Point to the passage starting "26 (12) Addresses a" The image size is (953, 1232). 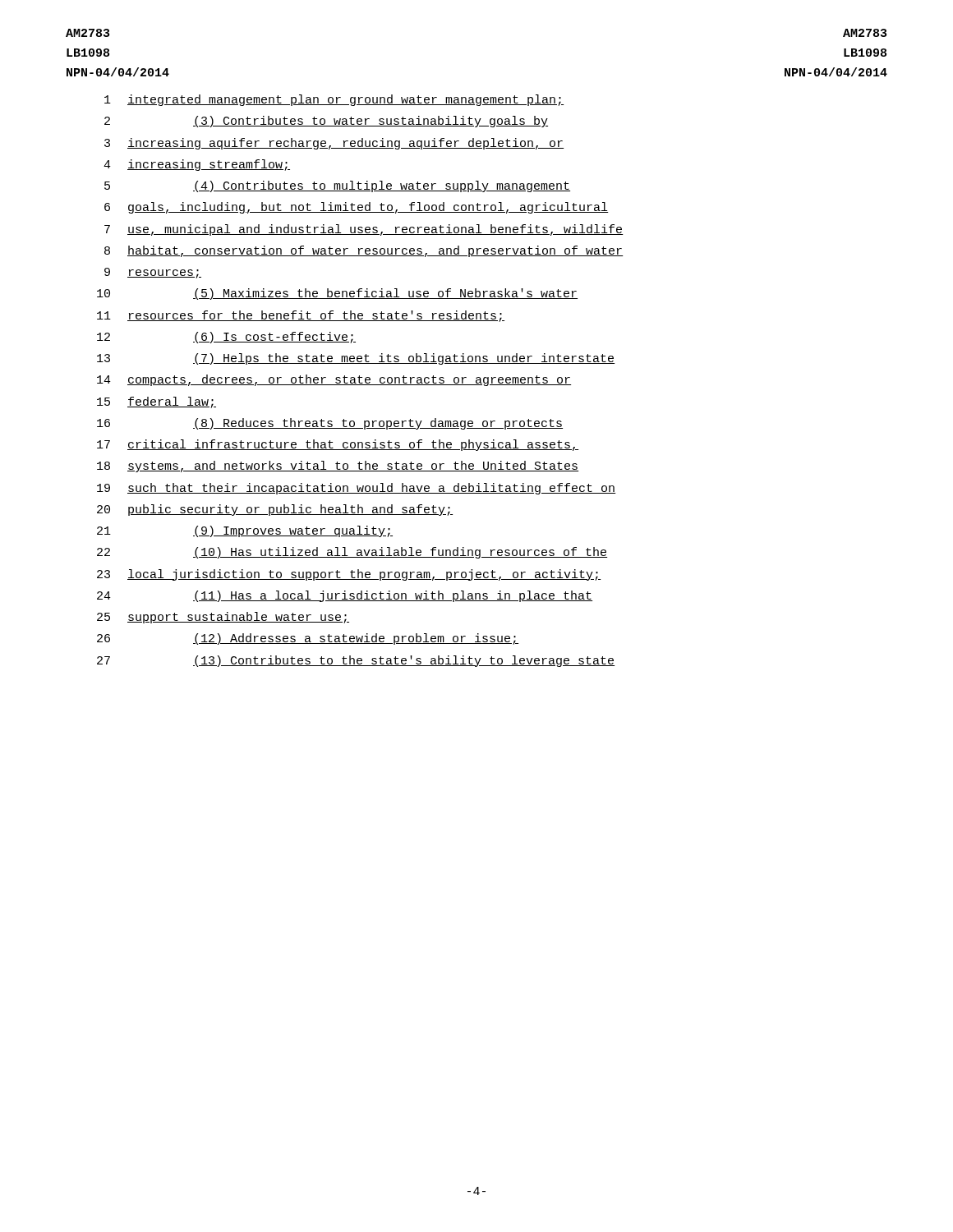click(x=476, y=640)
